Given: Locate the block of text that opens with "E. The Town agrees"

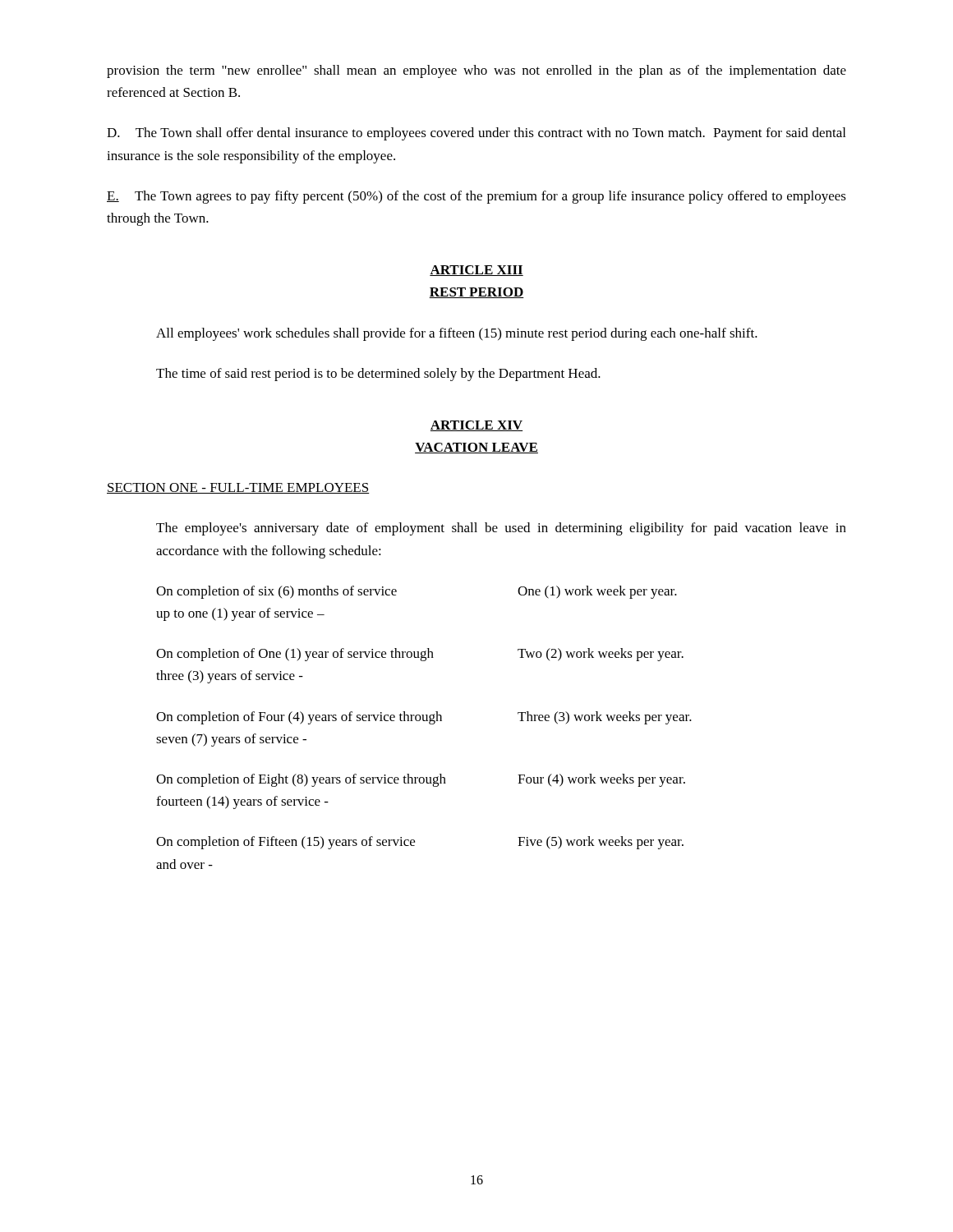Looking at the screenshot, I should [476, 207].
